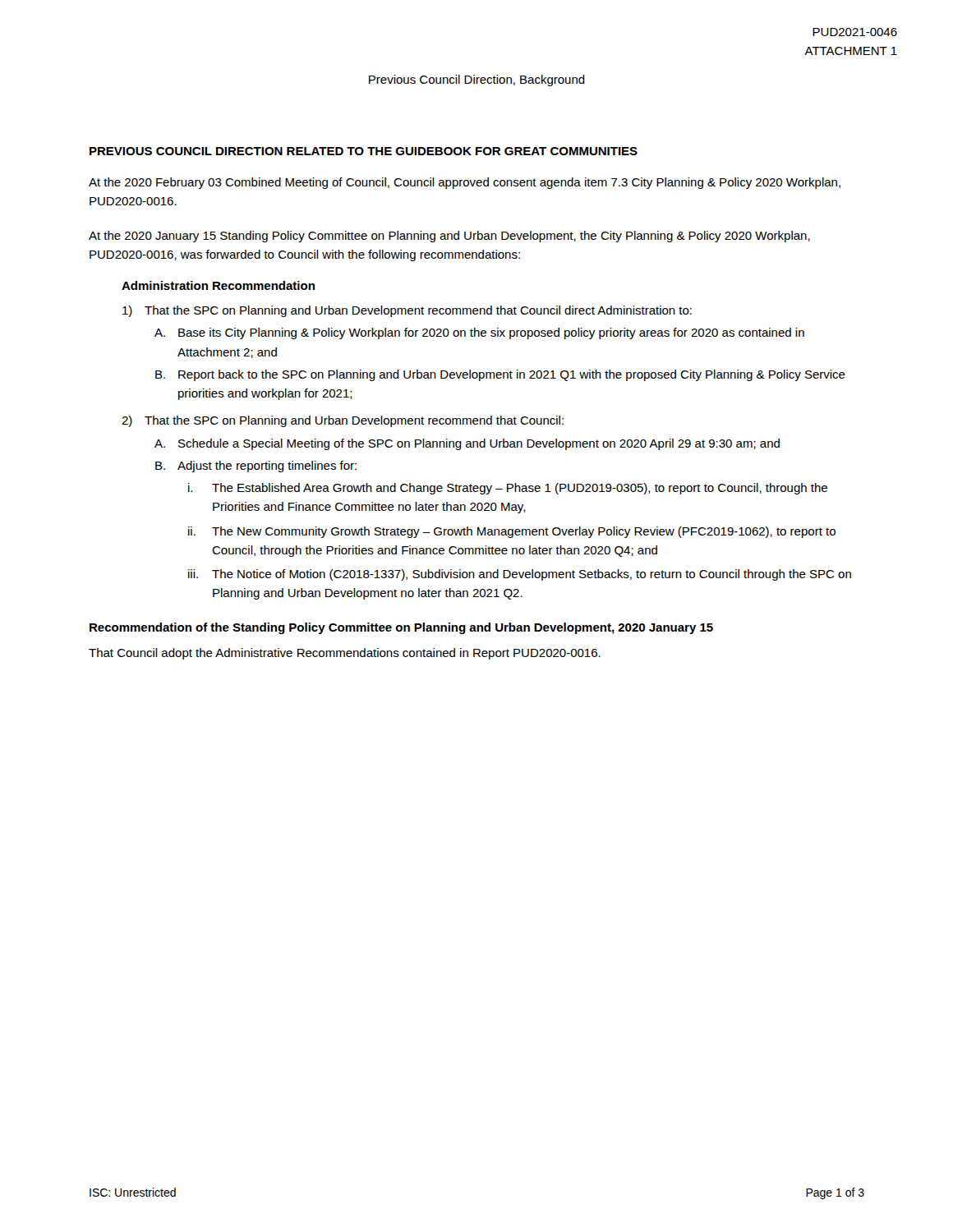Point to "B. Adjust the reporting timelines for:"
Image resolution: width=953 pixels, height=1232 pixels.
pyautogui.click(x=256, y=465)
